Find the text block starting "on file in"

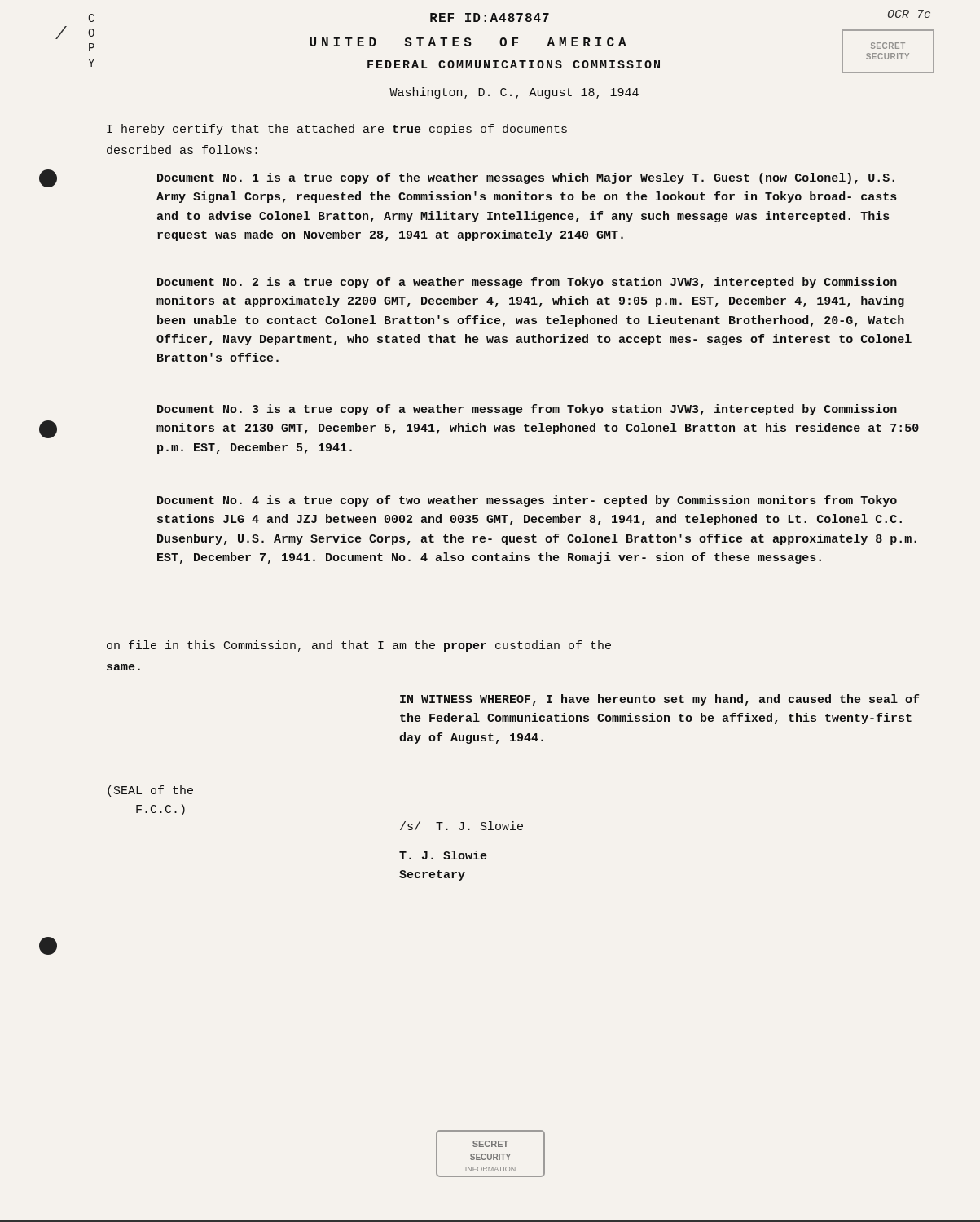[x=359, y=646]
